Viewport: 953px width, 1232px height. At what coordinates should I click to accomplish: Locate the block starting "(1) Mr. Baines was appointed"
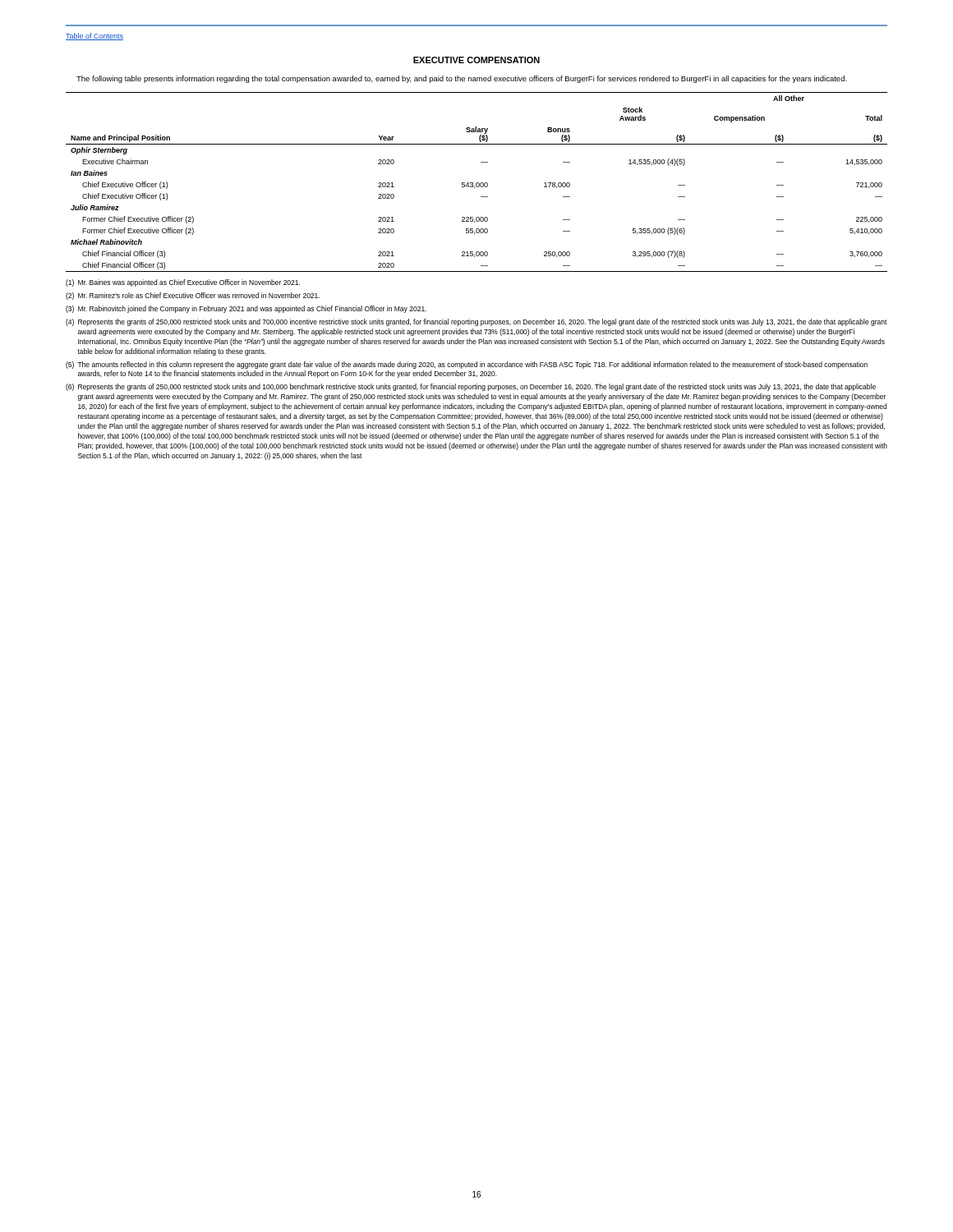183,284
